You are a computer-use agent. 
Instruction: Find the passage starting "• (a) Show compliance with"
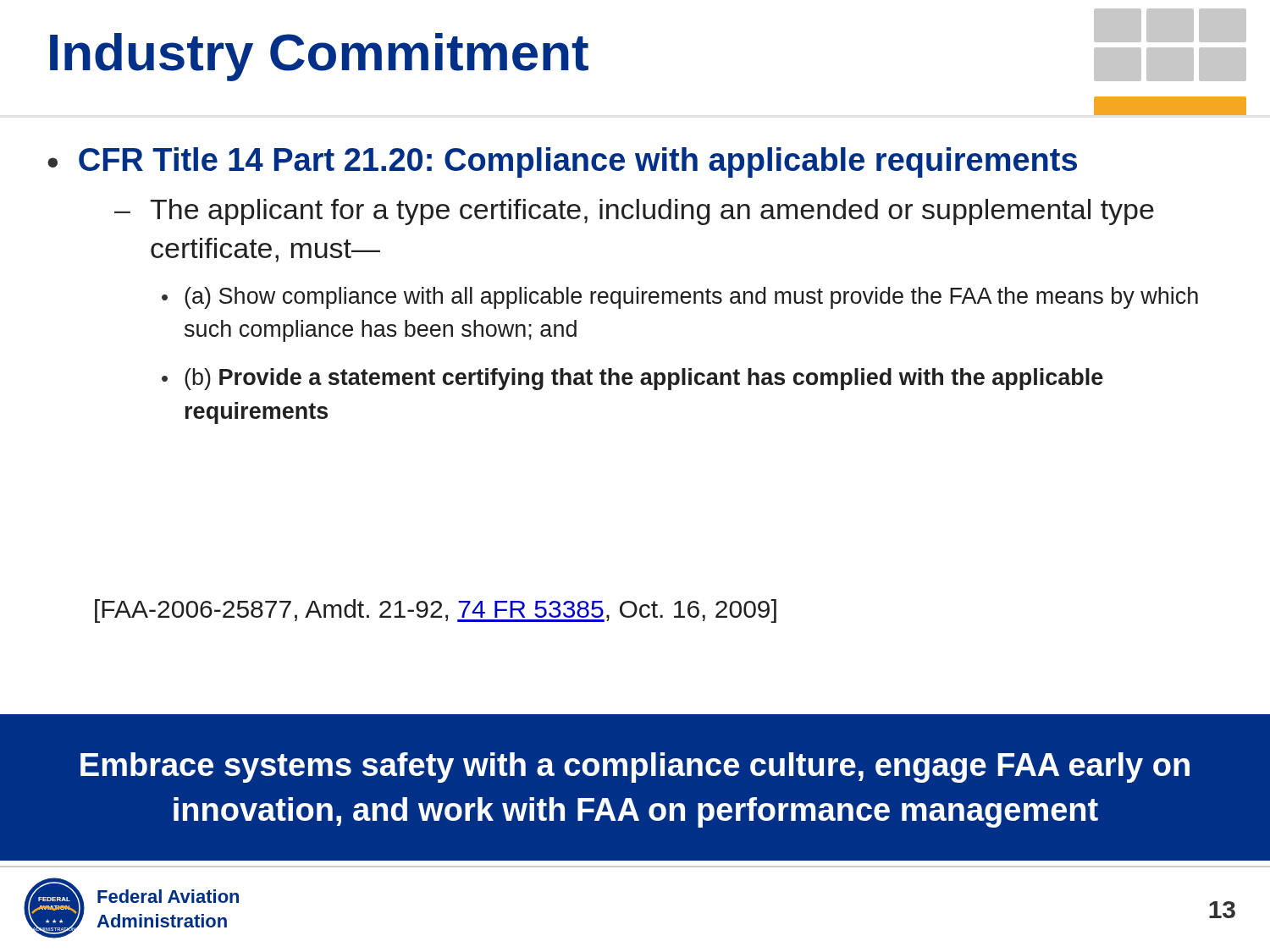[x=684, y=313]
